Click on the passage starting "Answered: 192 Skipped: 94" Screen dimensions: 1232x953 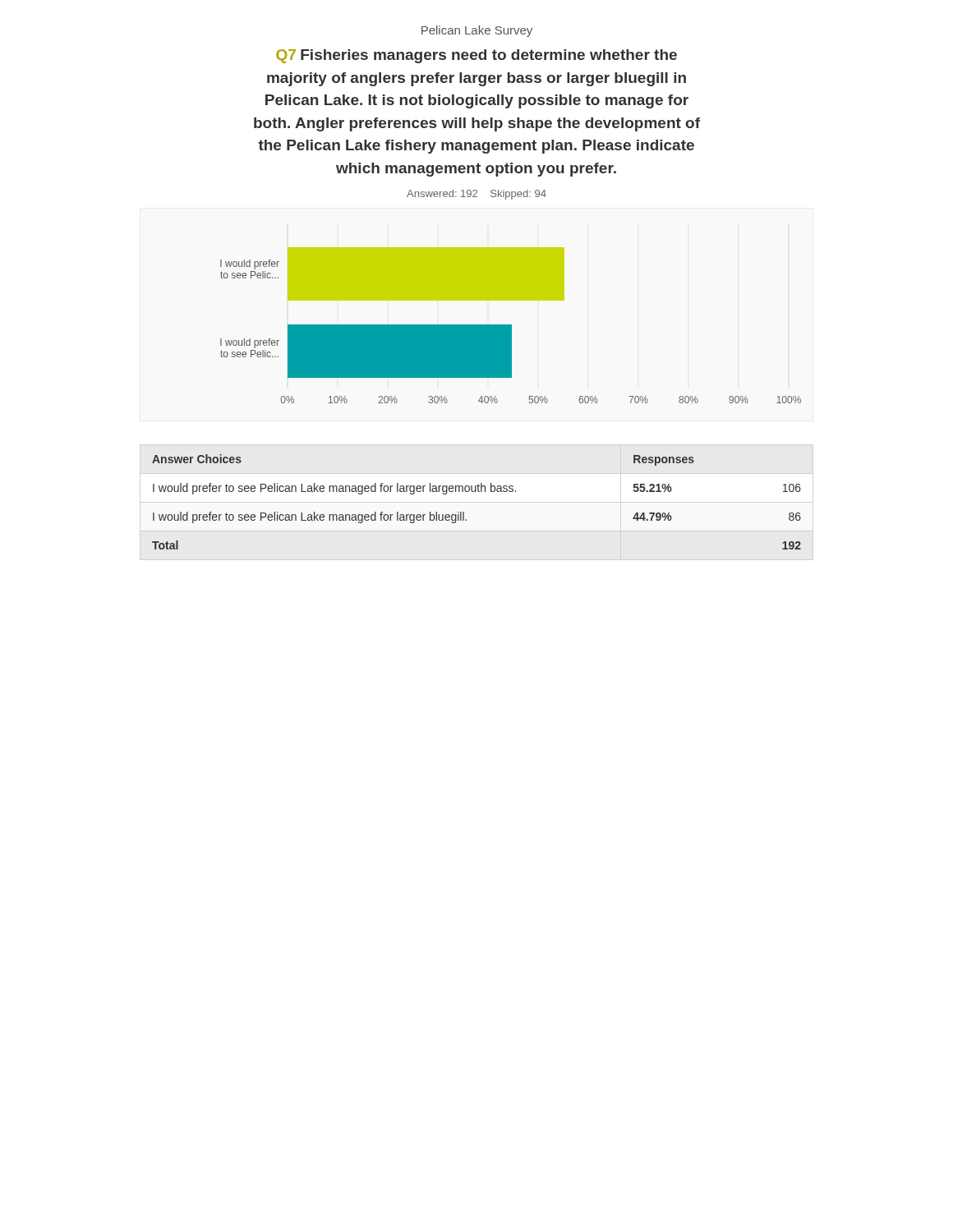coord(476,194)
